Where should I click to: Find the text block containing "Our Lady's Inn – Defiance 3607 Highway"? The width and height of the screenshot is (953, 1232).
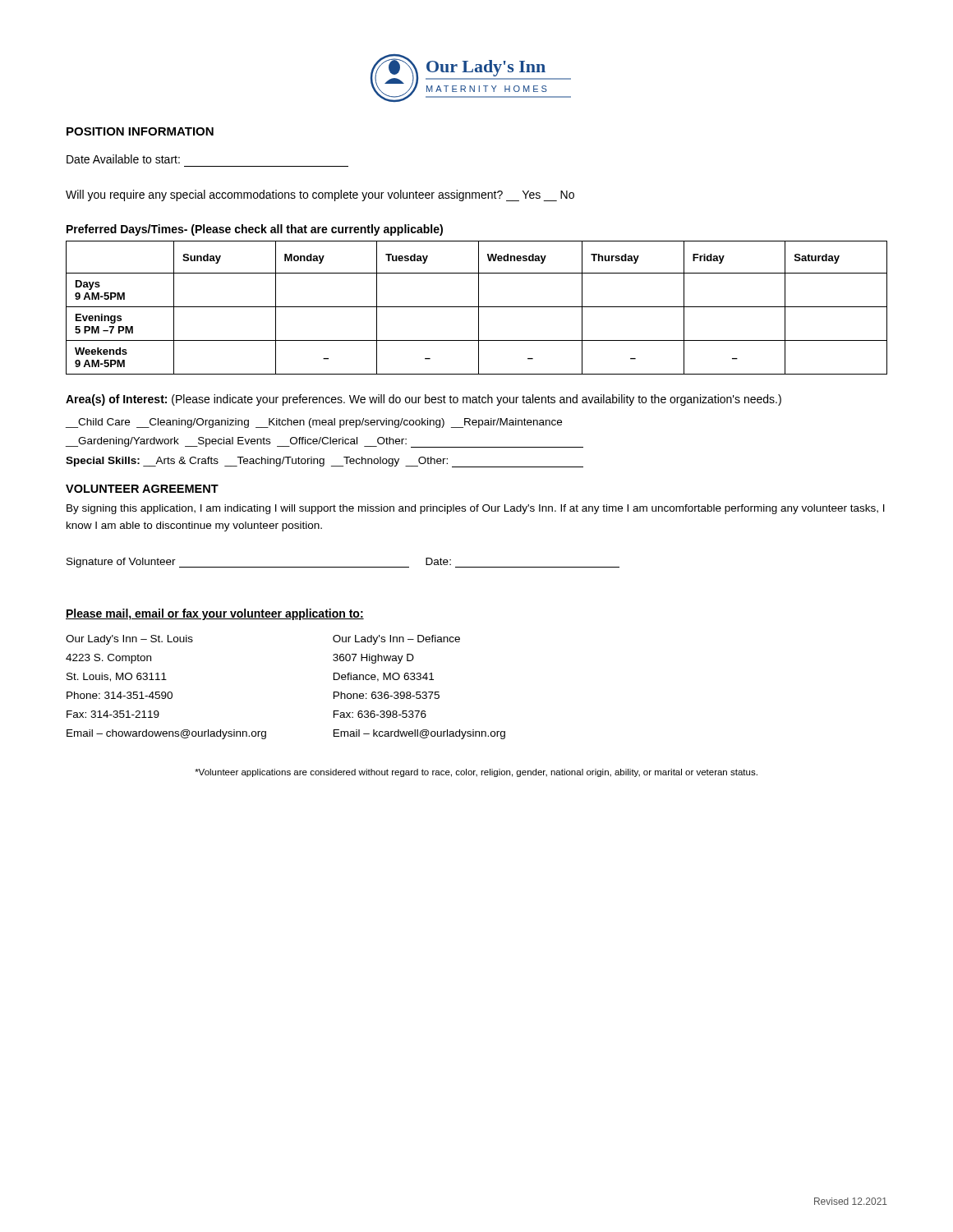click(419, 686)
